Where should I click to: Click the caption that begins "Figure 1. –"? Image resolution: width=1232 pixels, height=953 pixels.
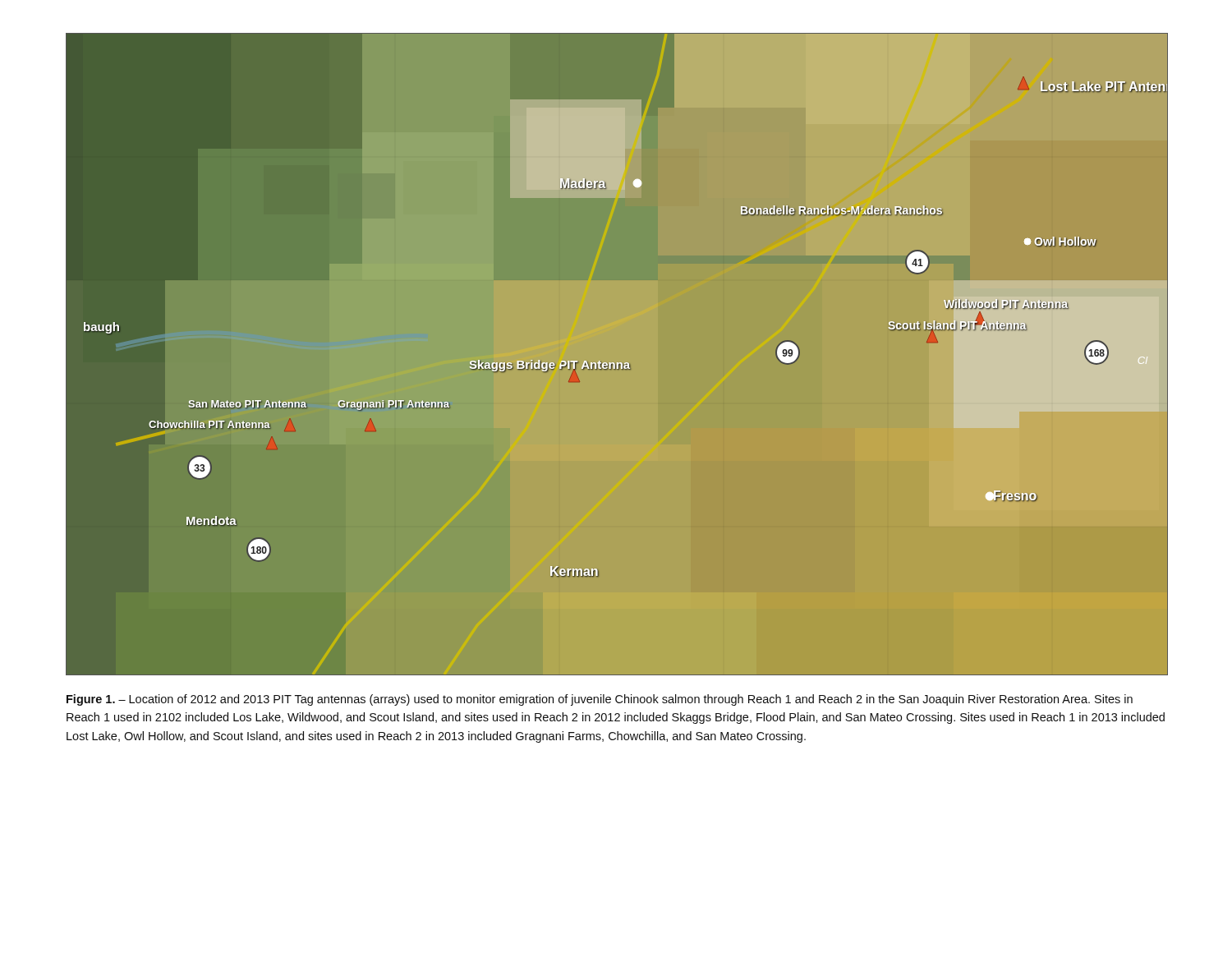click(616, 718)
